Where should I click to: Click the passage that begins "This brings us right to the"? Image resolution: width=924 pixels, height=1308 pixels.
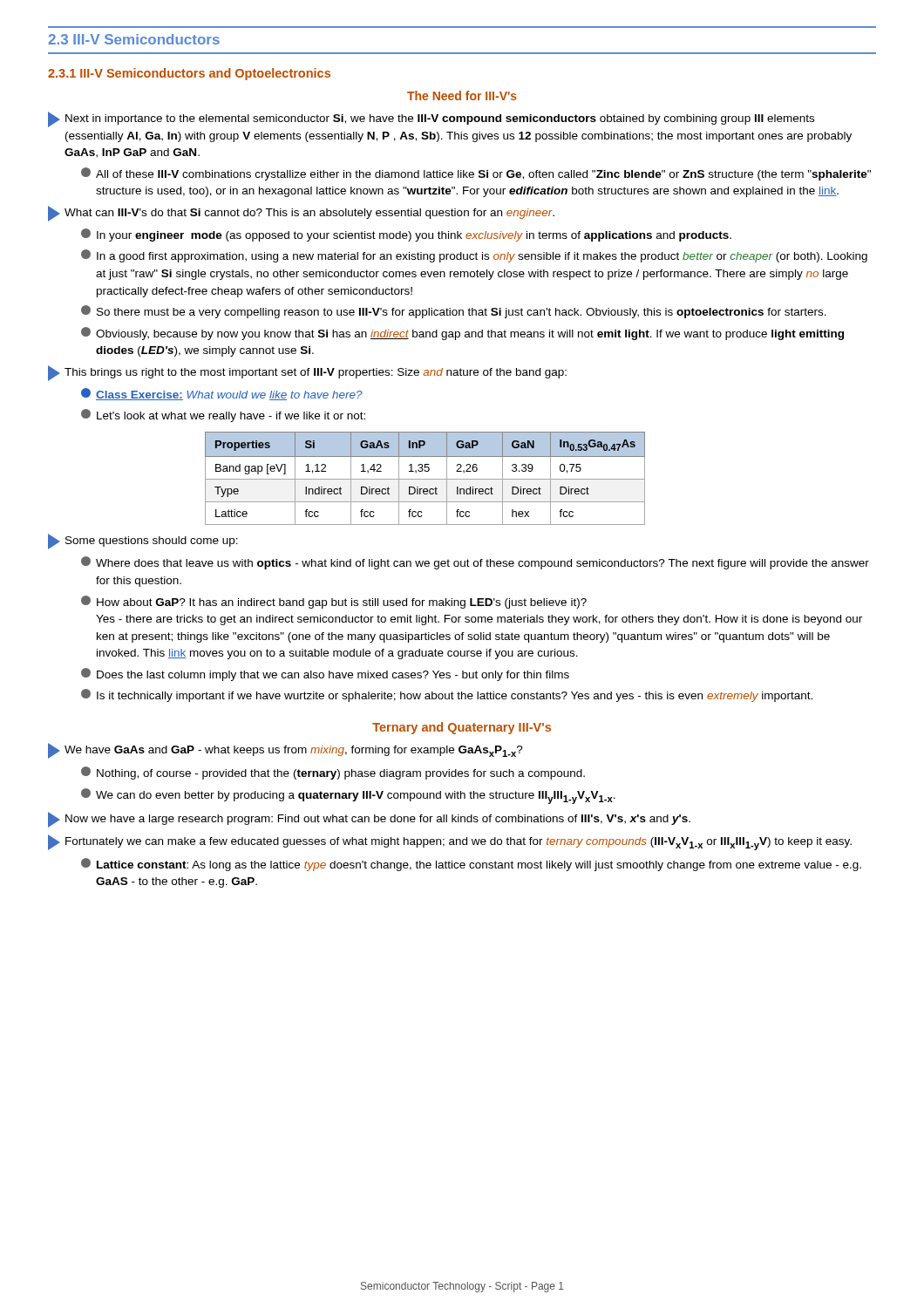[462, 373]
